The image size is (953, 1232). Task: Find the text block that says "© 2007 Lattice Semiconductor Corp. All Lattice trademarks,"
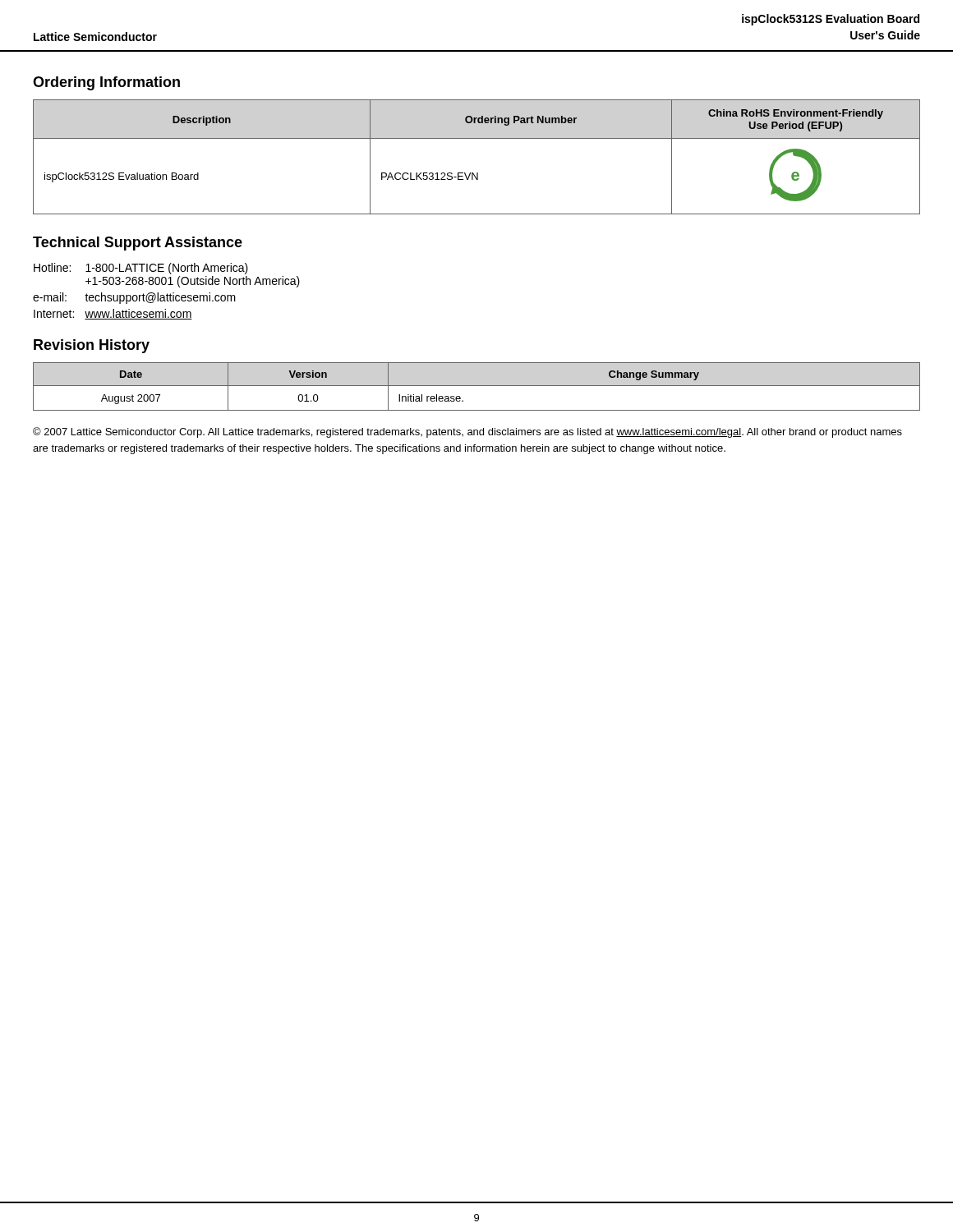pos(467,440)
